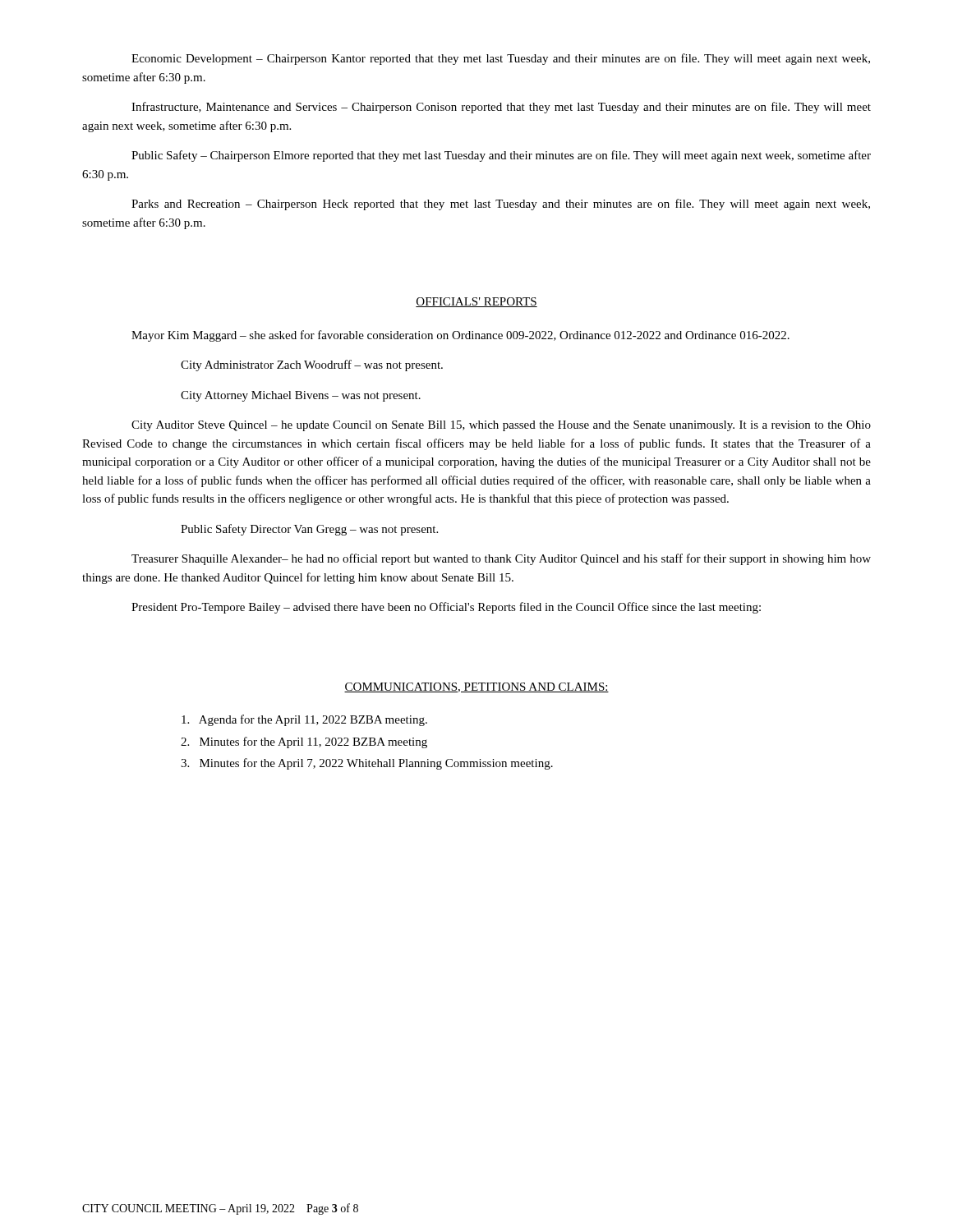The width and height of the screenshot is (953, 1232).
Task: Click the passage that begins "City Auditor Steve Quincel – he"
Action: (476, 462)
